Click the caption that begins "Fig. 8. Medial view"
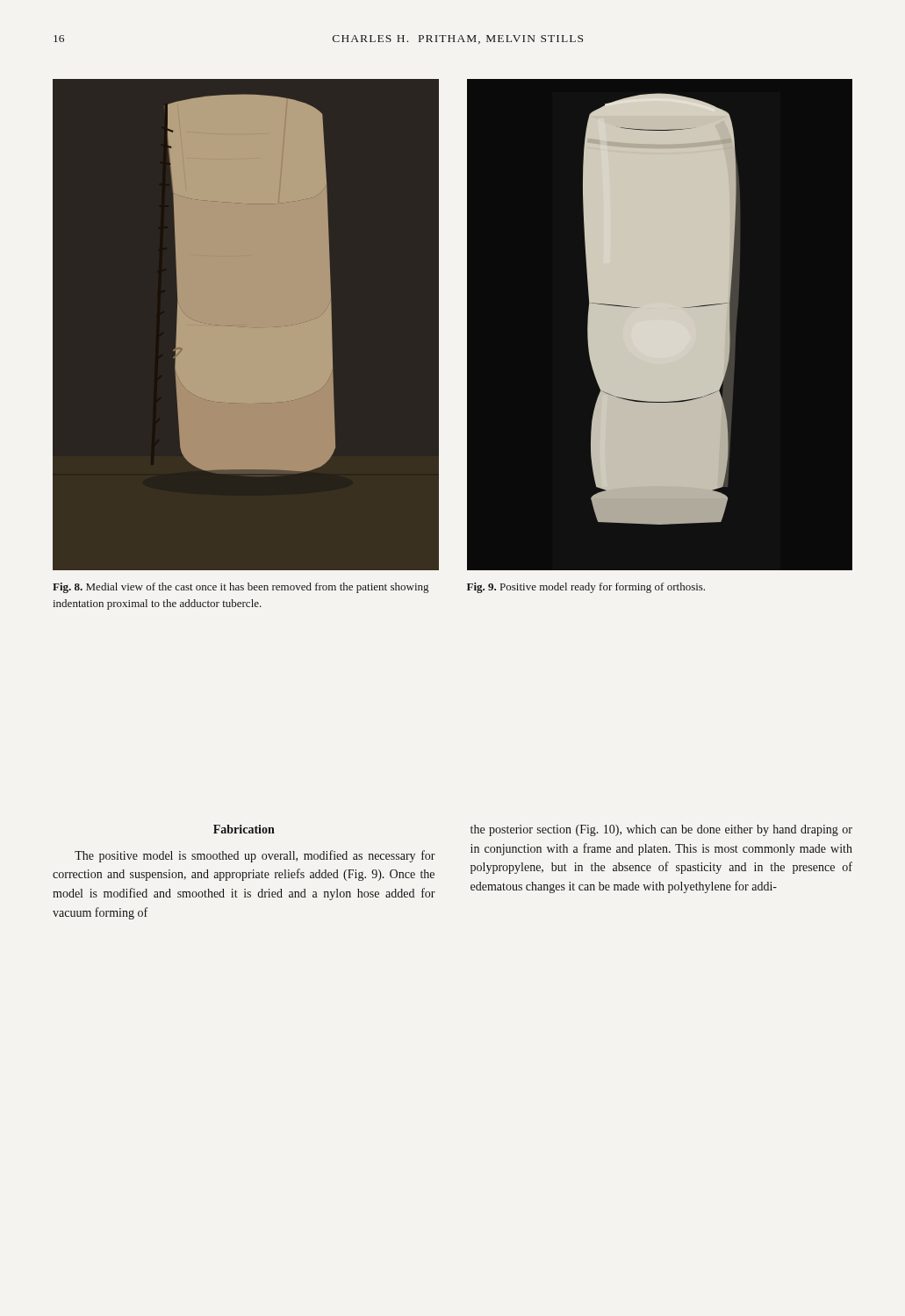This screenshot has width=905, height=1316. (x=241, y=595)
